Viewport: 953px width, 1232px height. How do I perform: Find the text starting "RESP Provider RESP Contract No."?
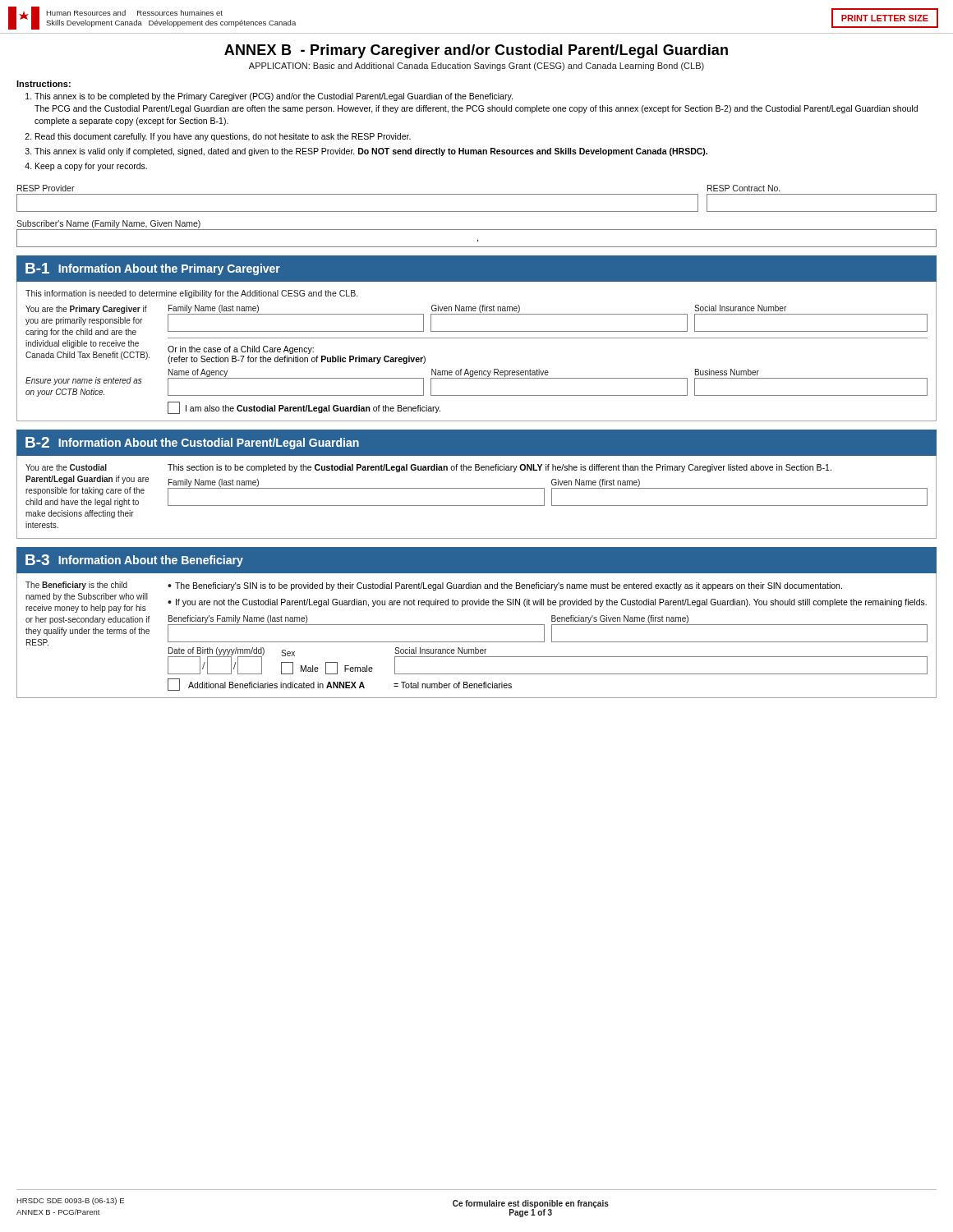point(476,198)
